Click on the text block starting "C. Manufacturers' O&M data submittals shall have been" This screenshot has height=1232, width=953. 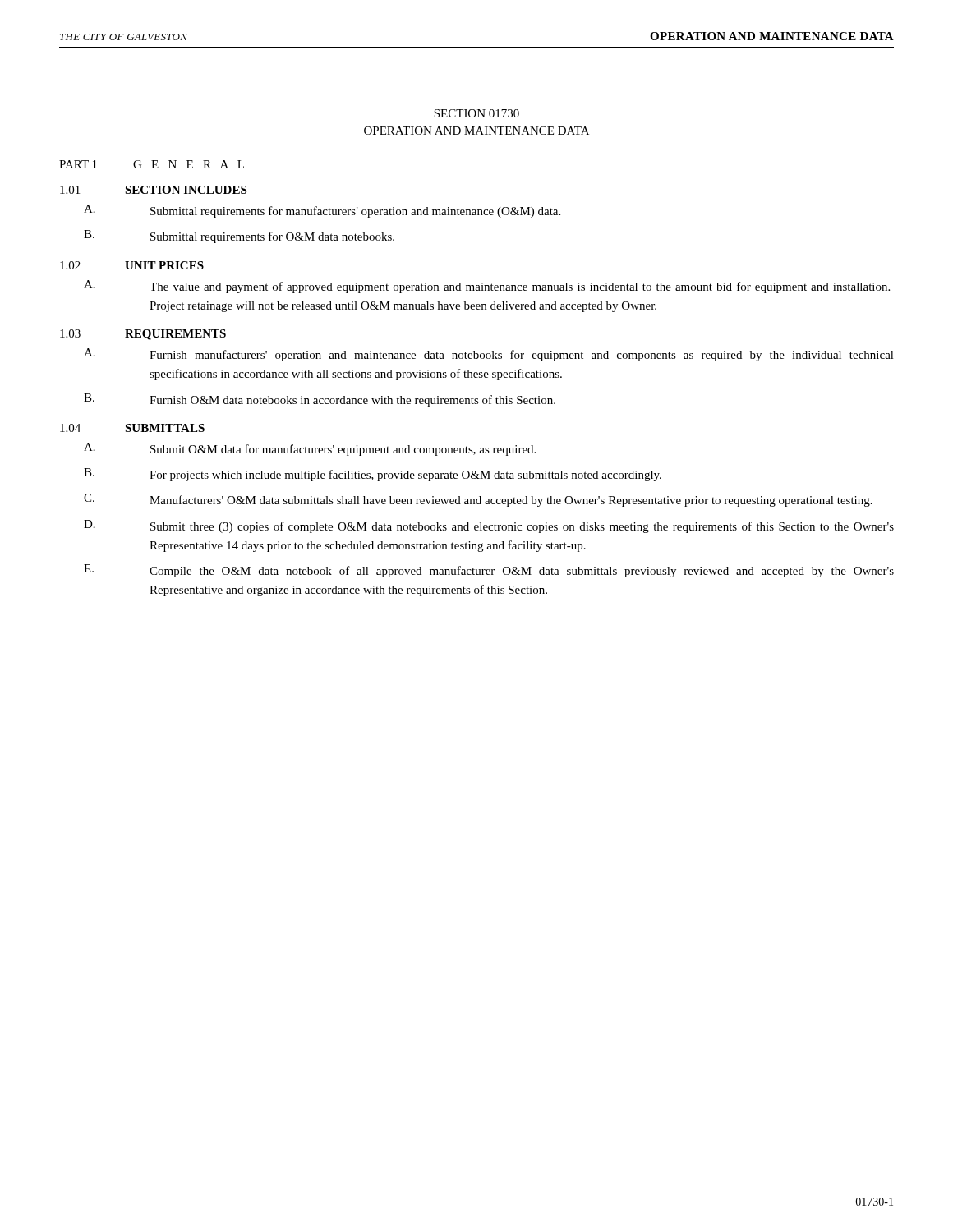[x=476, y=501]
